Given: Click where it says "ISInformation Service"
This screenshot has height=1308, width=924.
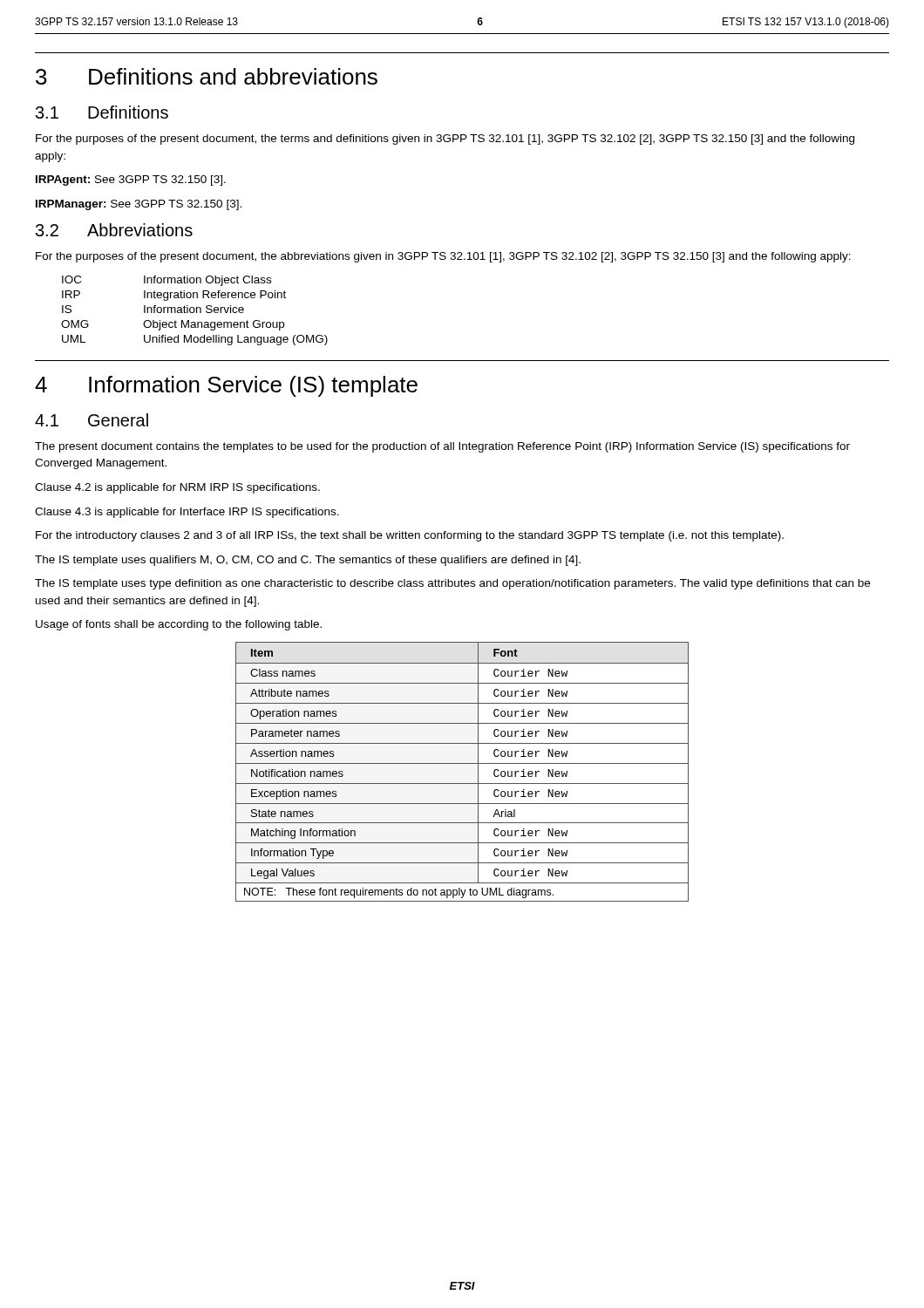Looking at the screenshot, I should pyautogui.click(x=205, y=309).
